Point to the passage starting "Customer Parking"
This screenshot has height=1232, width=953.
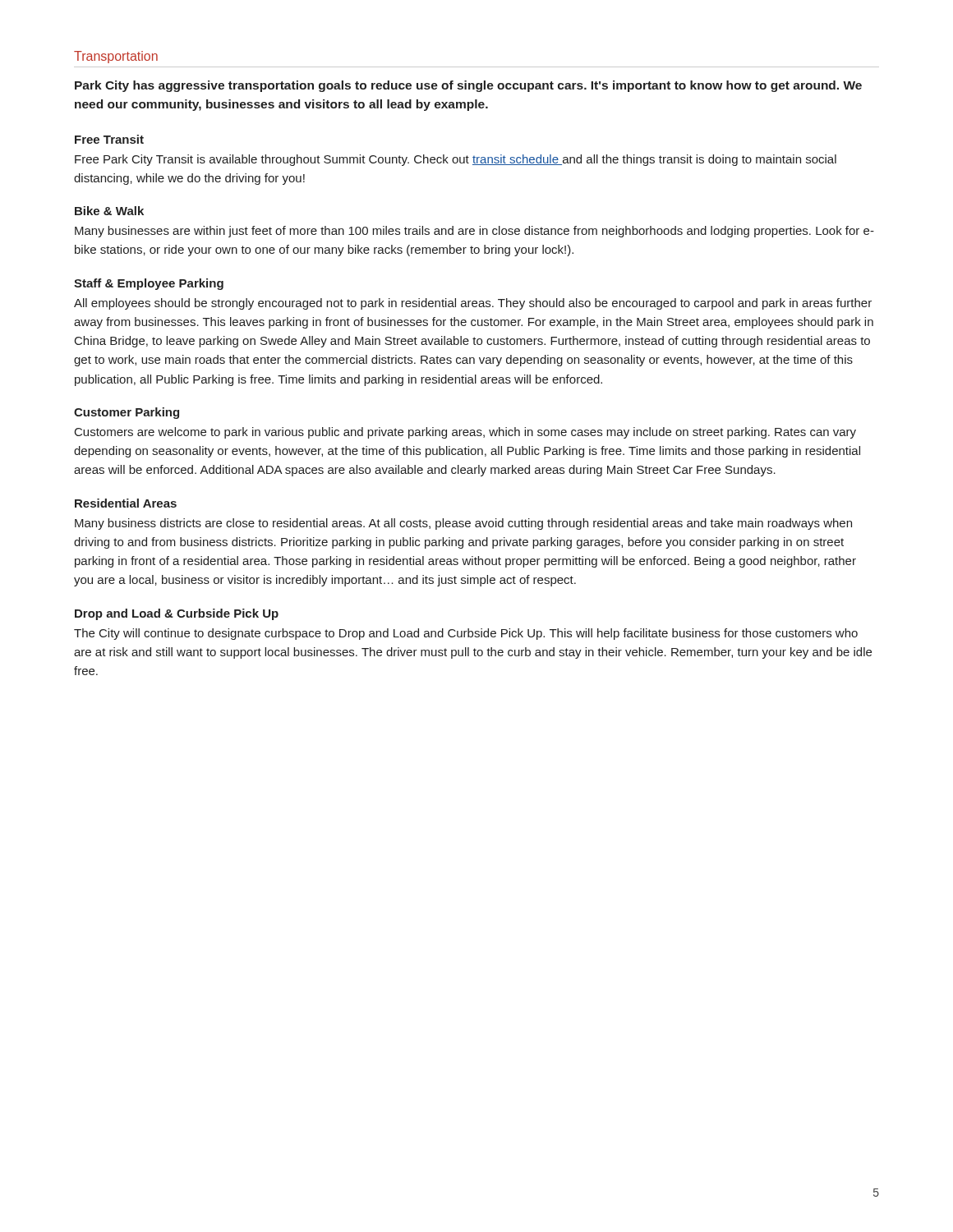127,412
